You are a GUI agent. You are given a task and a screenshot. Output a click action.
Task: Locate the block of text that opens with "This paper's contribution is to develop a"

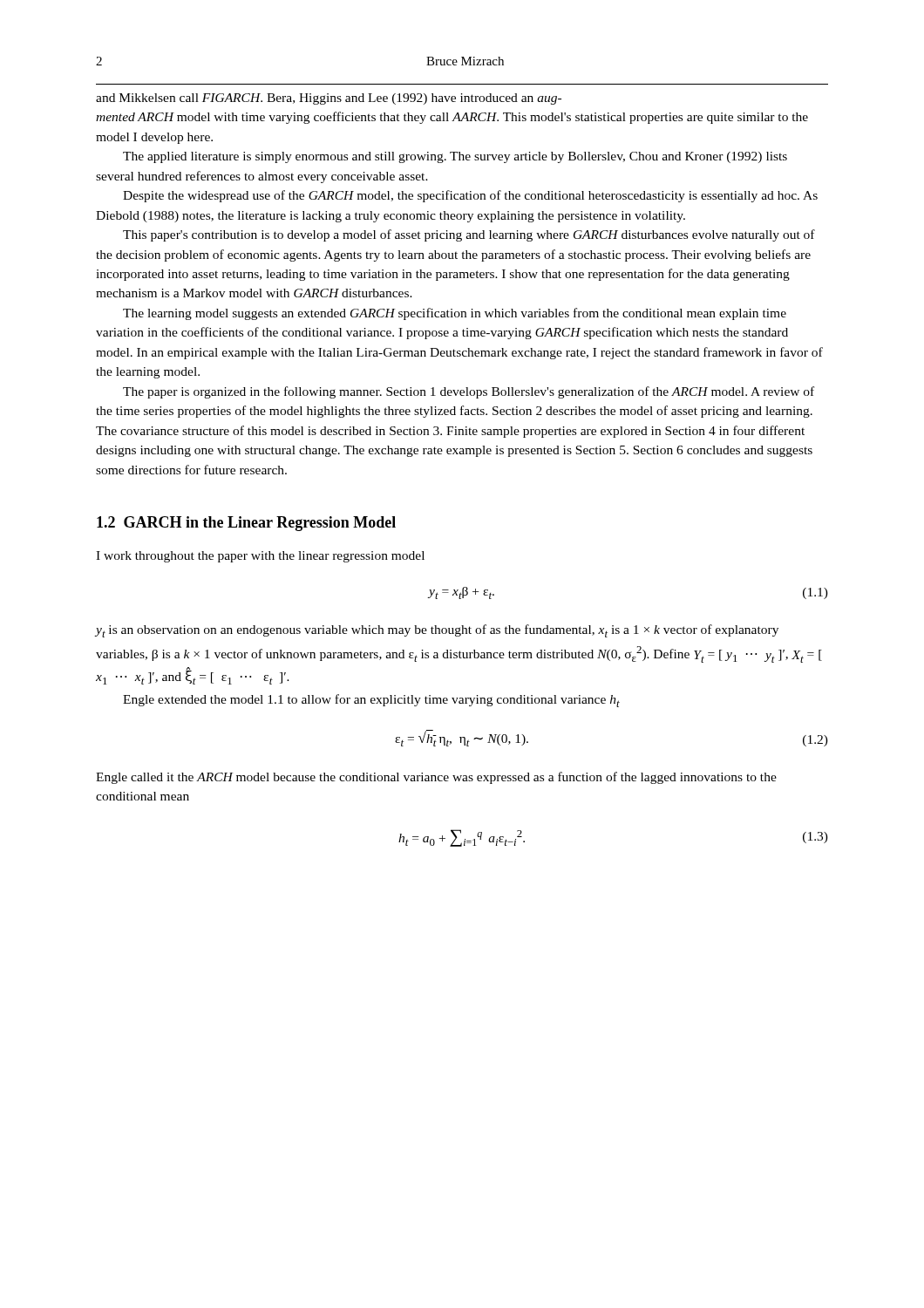pos(462,264)
